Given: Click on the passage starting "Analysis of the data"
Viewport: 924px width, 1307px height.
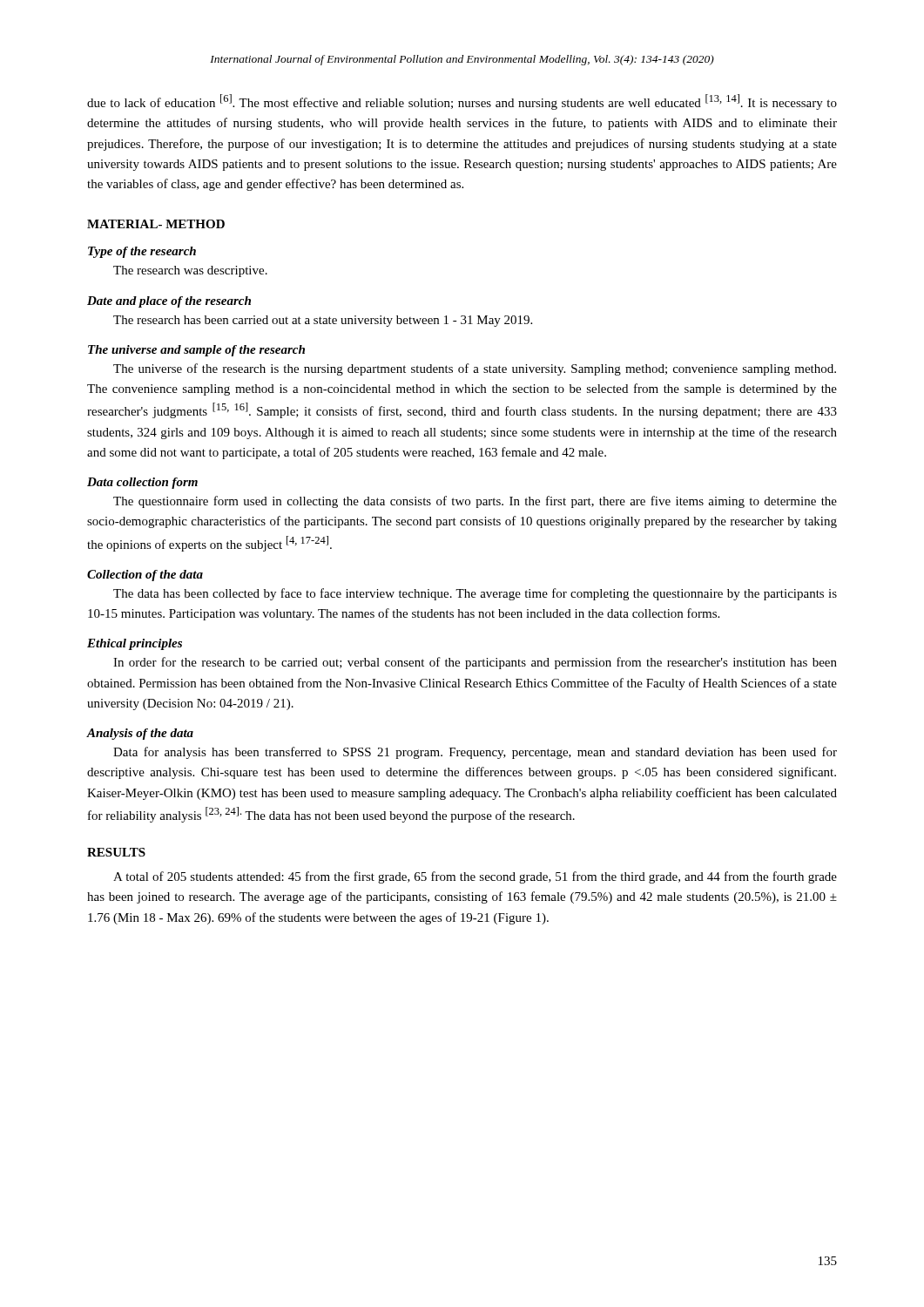Looking at the screenshot, I should click(x=140, y=733).
